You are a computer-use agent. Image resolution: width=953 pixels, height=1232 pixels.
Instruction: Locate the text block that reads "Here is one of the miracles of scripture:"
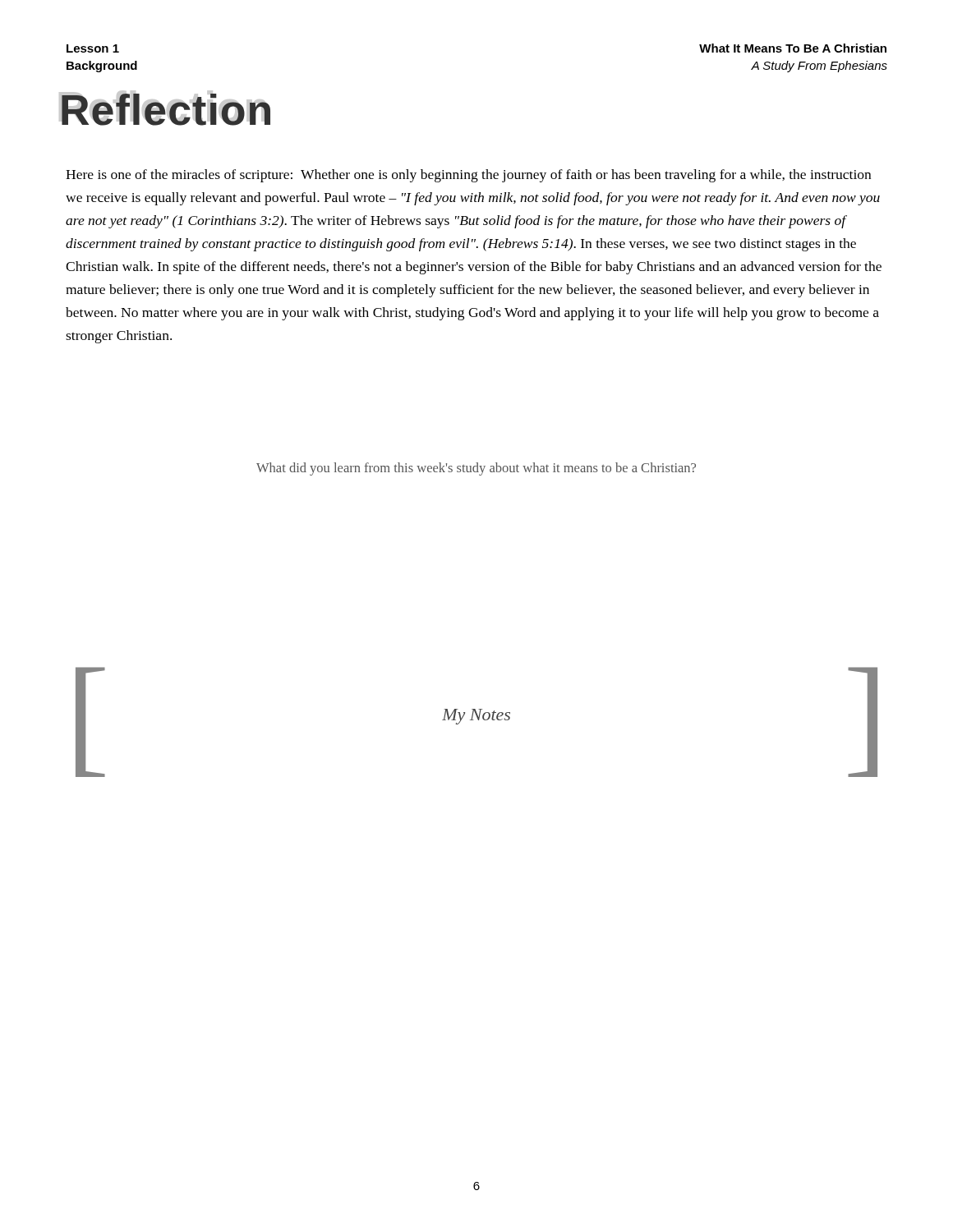[474, 255]
